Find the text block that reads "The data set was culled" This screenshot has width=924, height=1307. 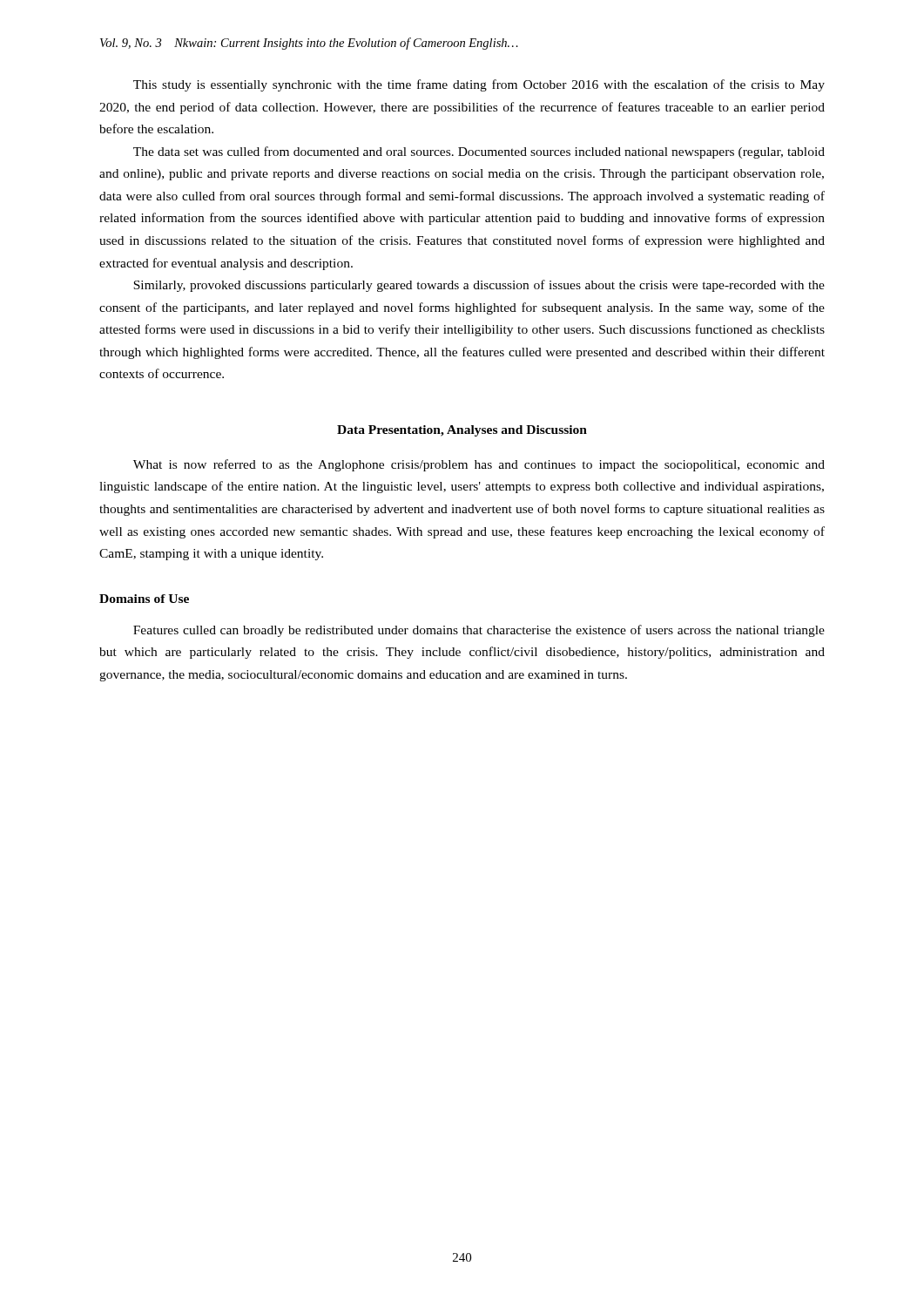click(x=462, y=207)
